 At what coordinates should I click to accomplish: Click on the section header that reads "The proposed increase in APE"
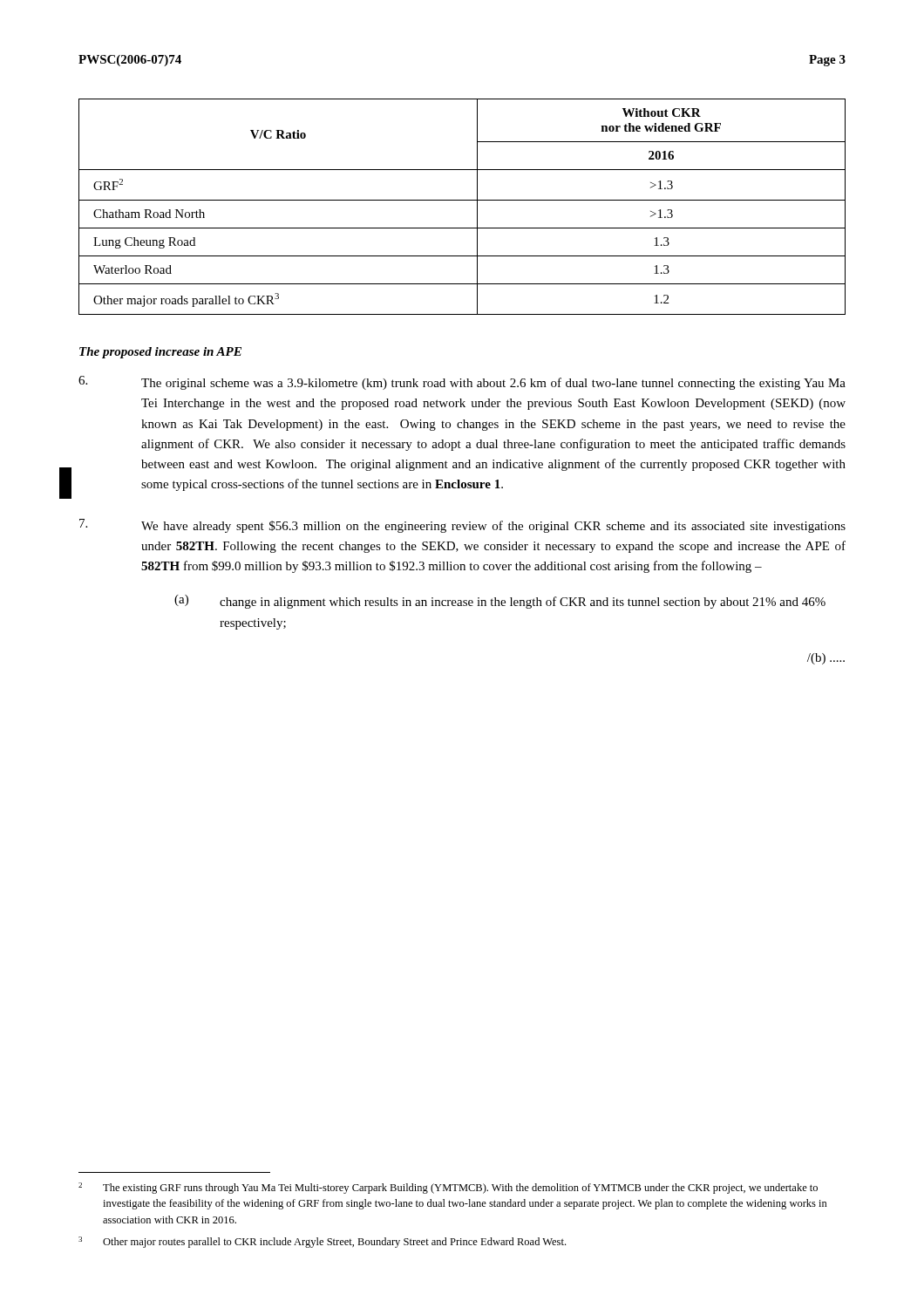click(160, 351)
